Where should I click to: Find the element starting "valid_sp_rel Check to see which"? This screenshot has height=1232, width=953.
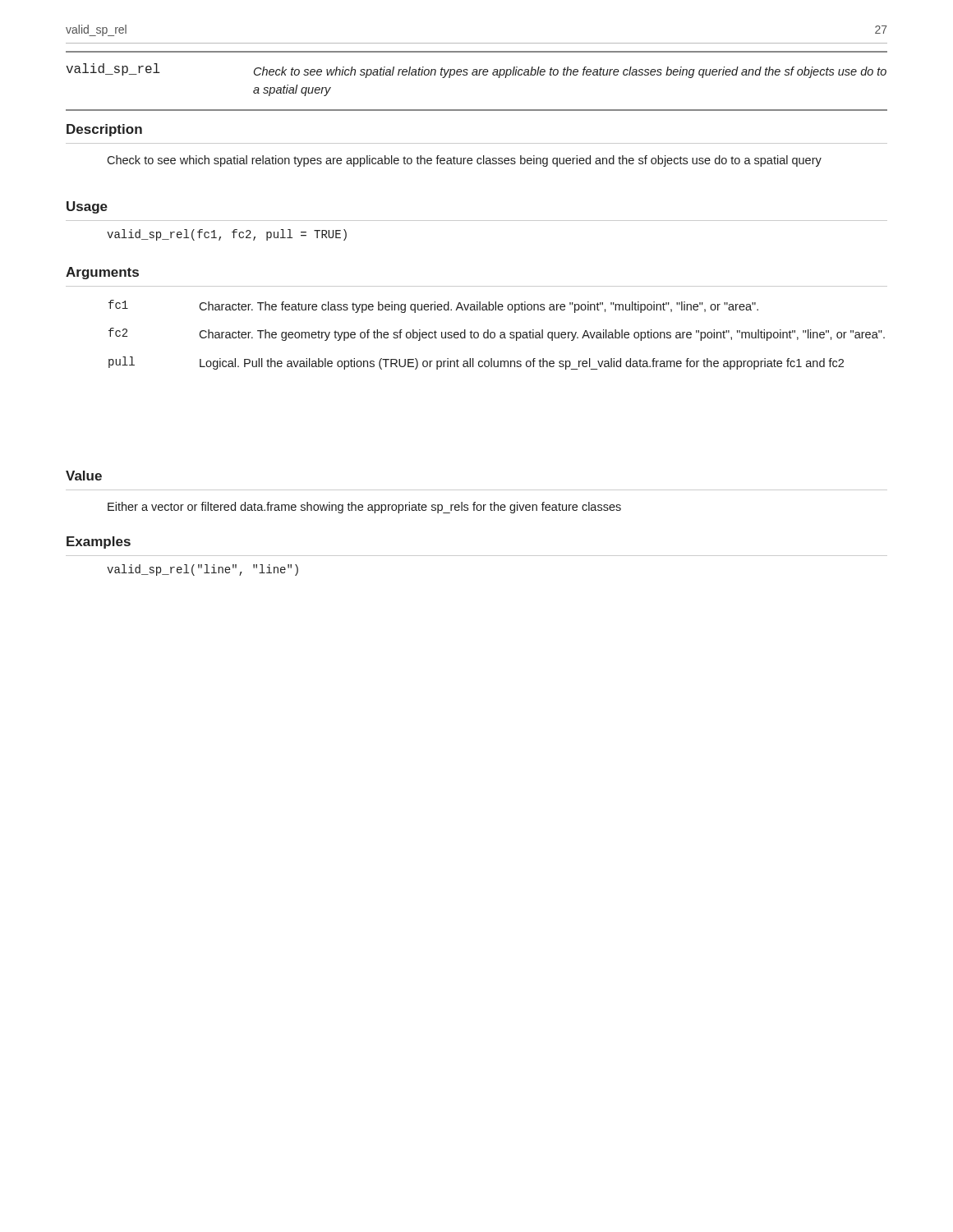click(476, 81)
